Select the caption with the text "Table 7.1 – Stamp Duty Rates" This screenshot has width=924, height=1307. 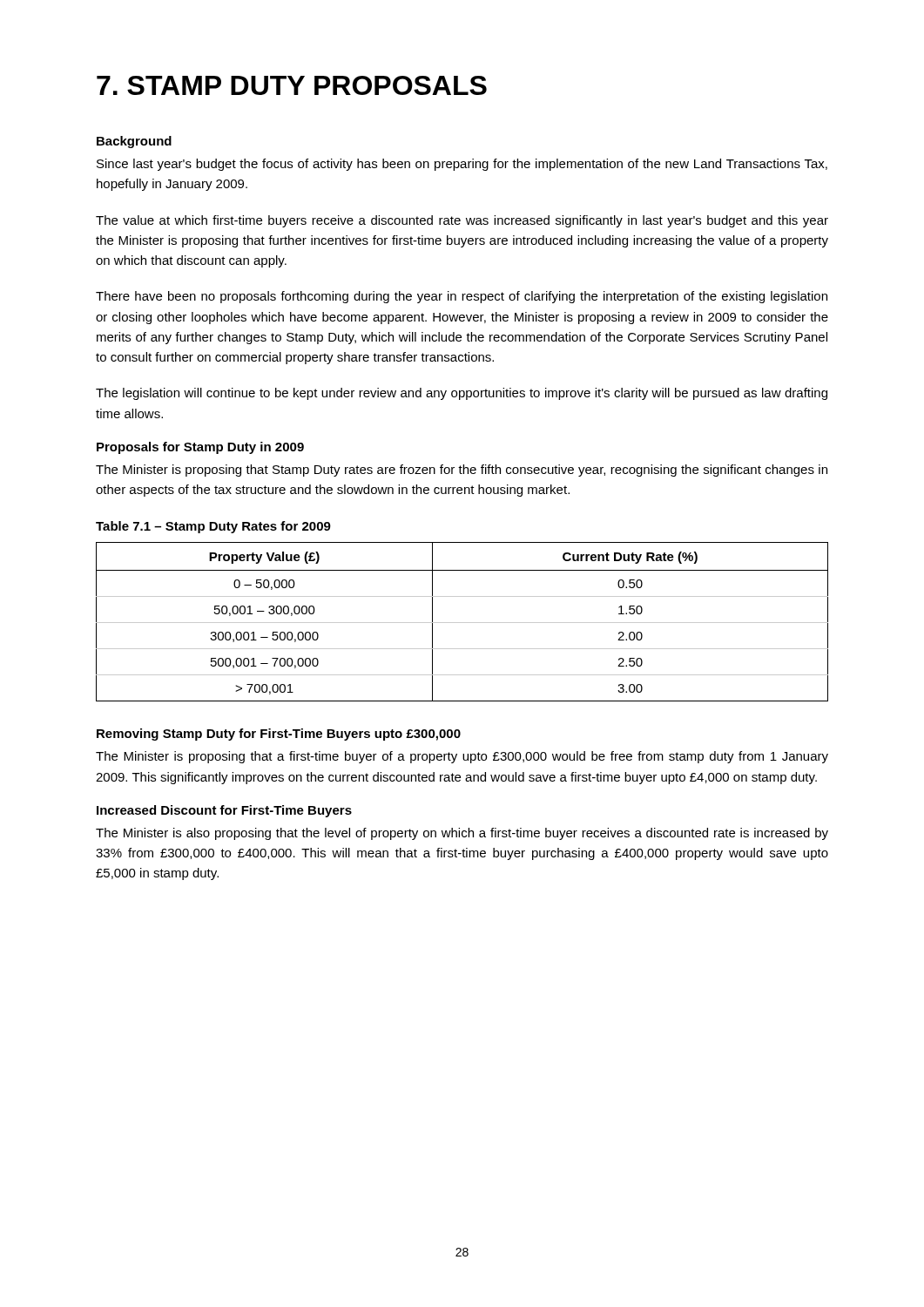(x=213, y=526)
